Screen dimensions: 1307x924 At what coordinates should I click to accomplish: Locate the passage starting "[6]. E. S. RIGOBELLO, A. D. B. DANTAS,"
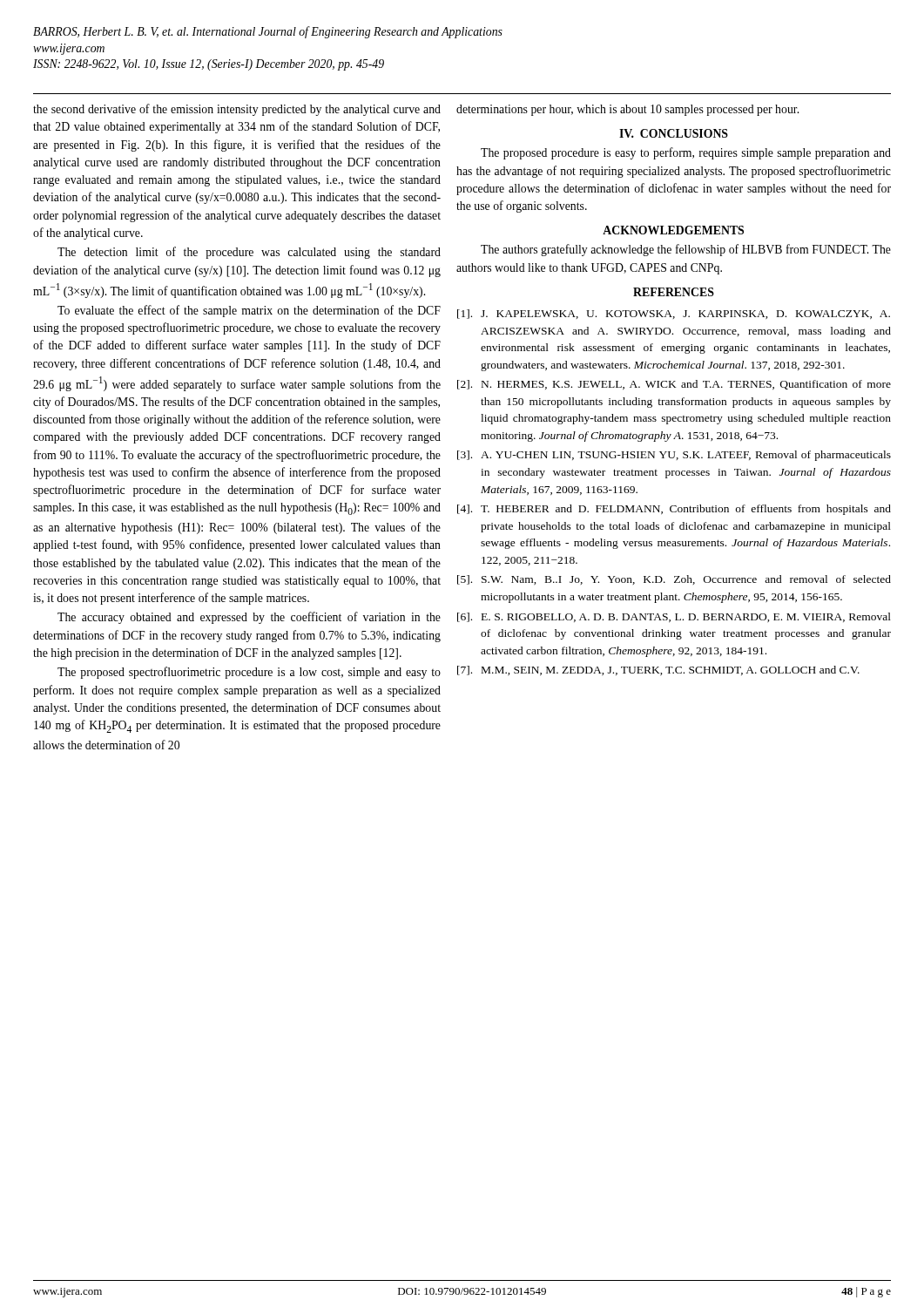[674, 633]
